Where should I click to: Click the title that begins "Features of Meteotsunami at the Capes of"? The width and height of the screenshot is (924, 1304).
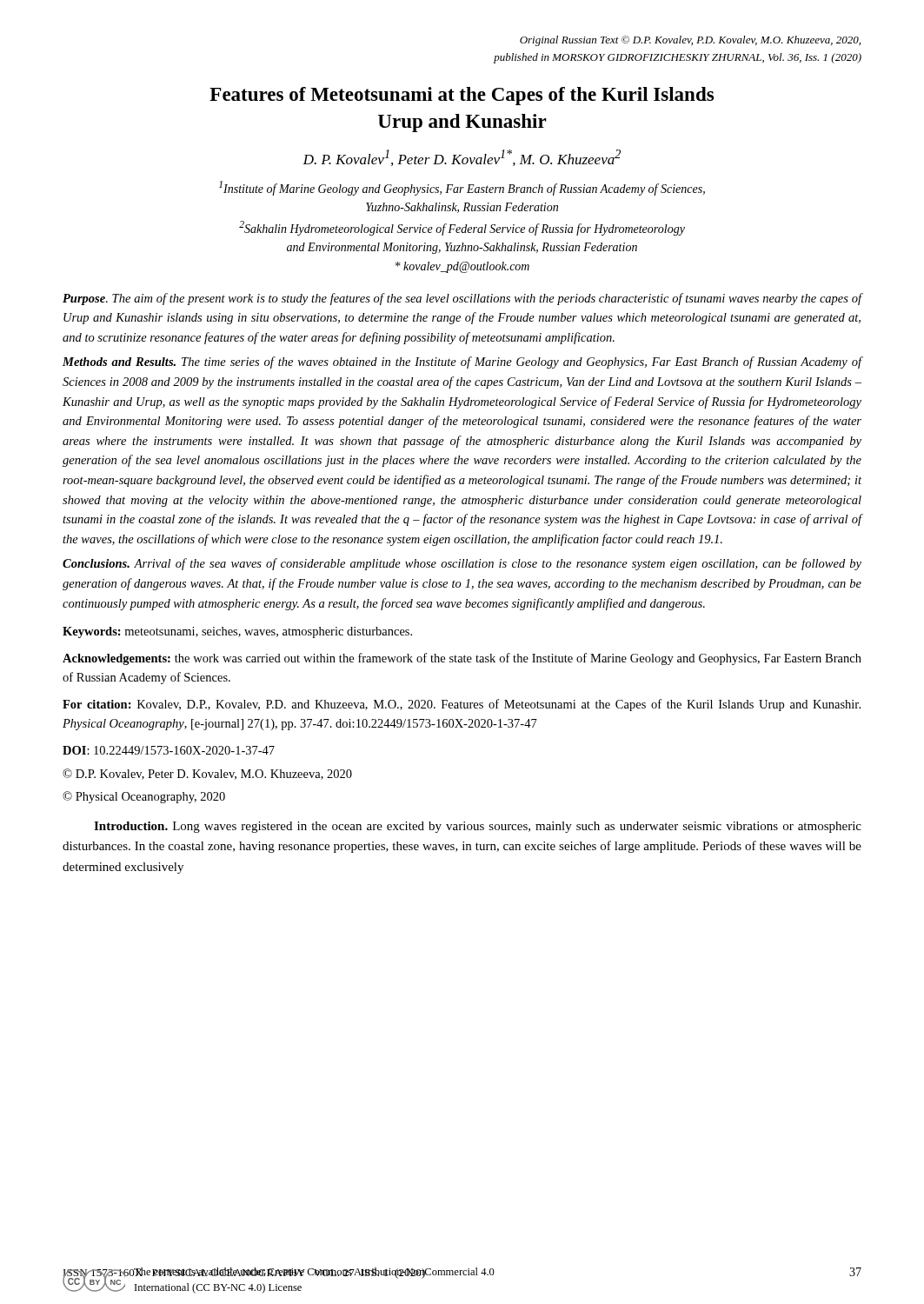[x=462, y=108]
